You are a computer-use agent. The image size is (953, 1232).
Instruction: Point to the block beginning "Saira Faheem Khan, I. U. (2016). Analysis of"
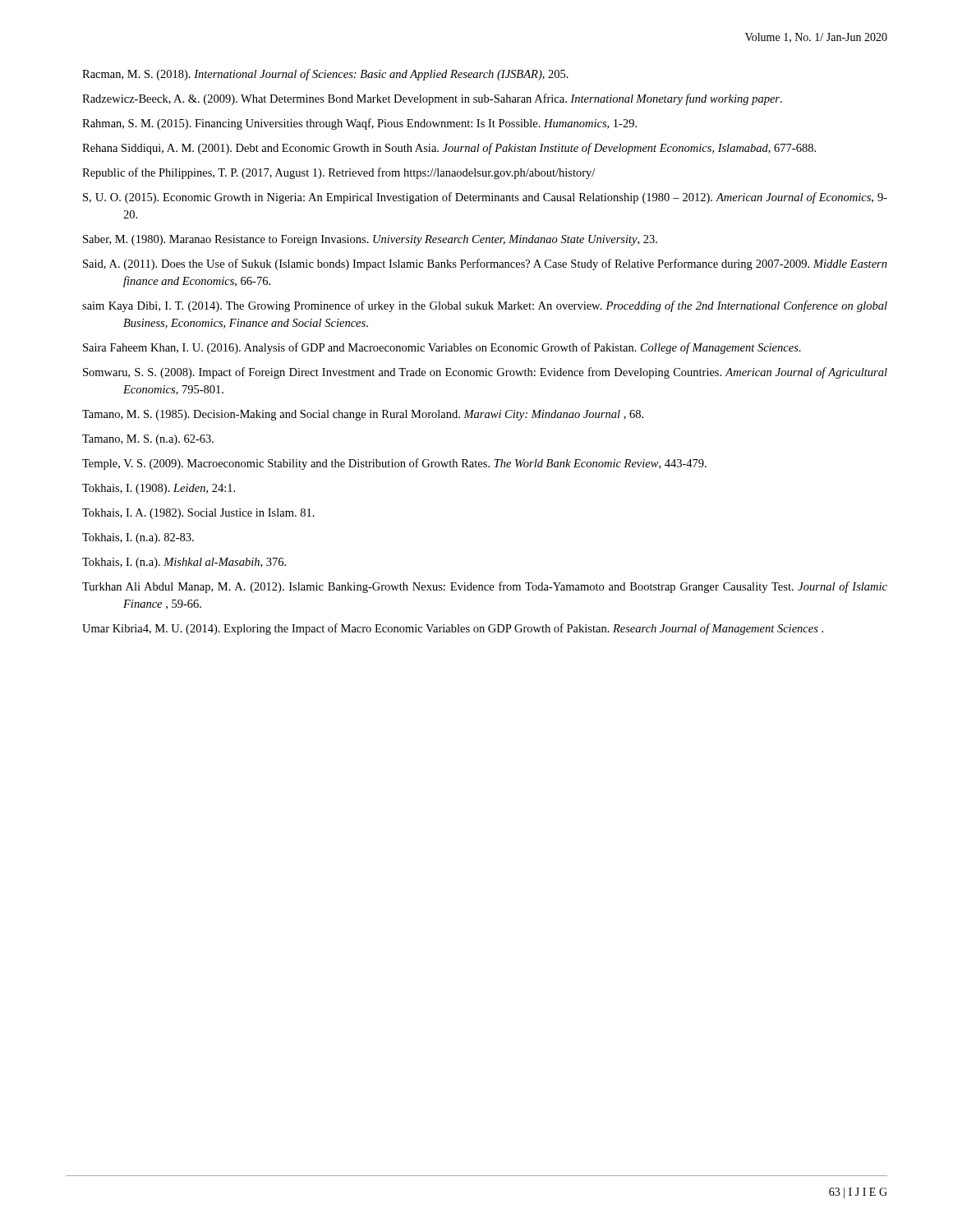pos(442,348)
